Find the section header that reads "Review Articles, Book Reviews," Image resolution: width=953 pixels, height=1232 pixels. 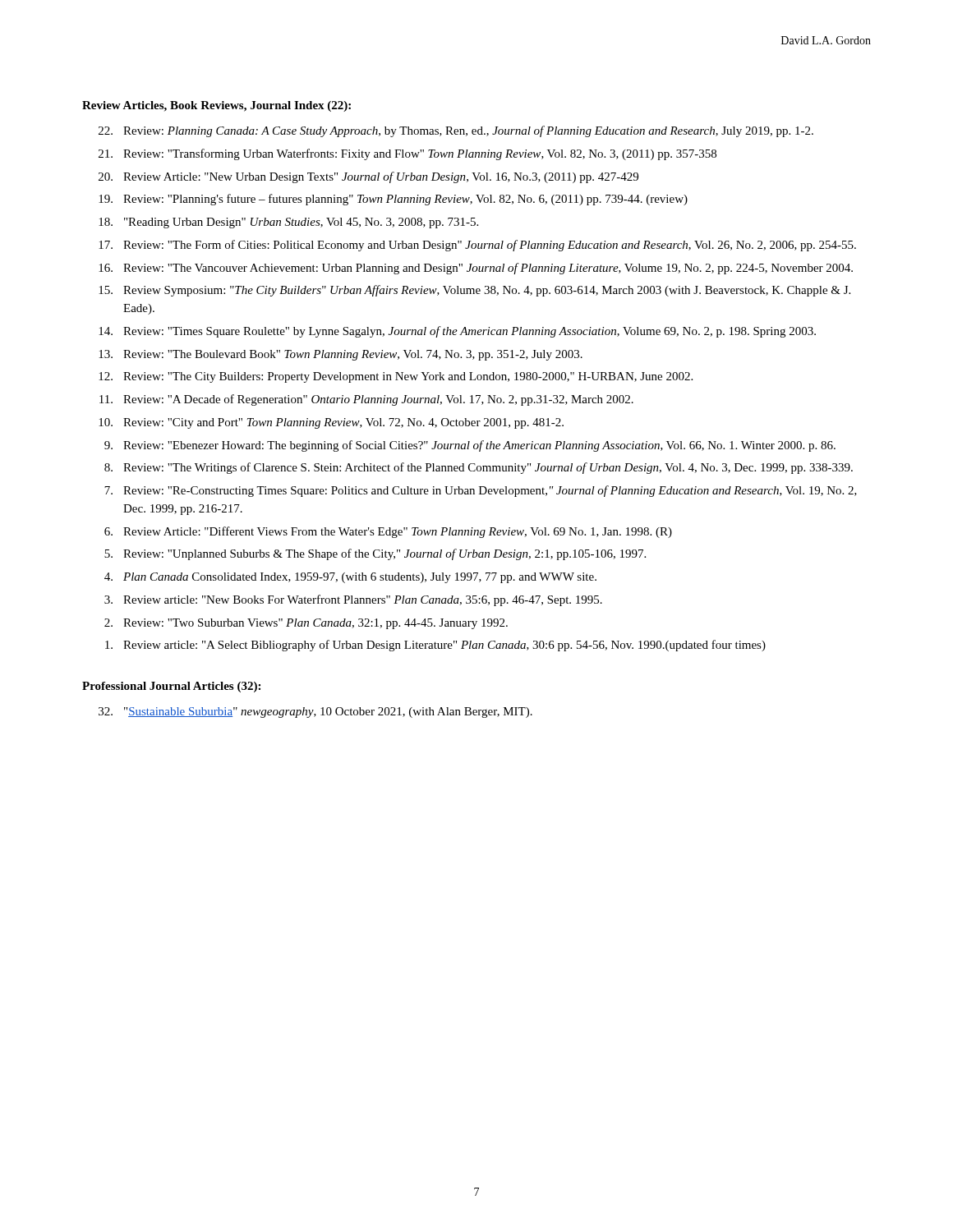point(217,105)
